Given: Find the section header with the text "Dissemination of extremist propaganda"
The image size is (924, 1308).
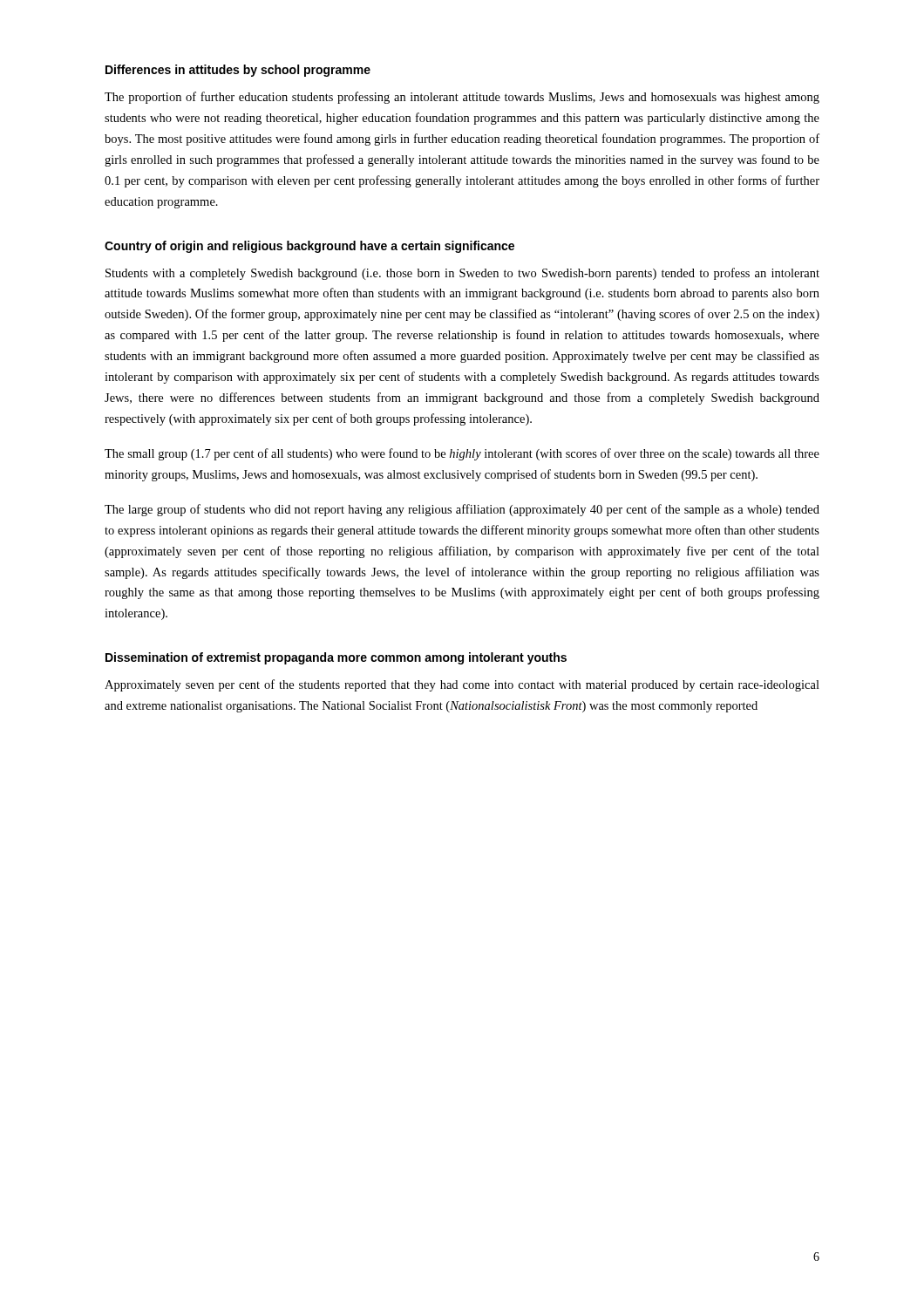Looking at the screenshot, I should (336, 658).
